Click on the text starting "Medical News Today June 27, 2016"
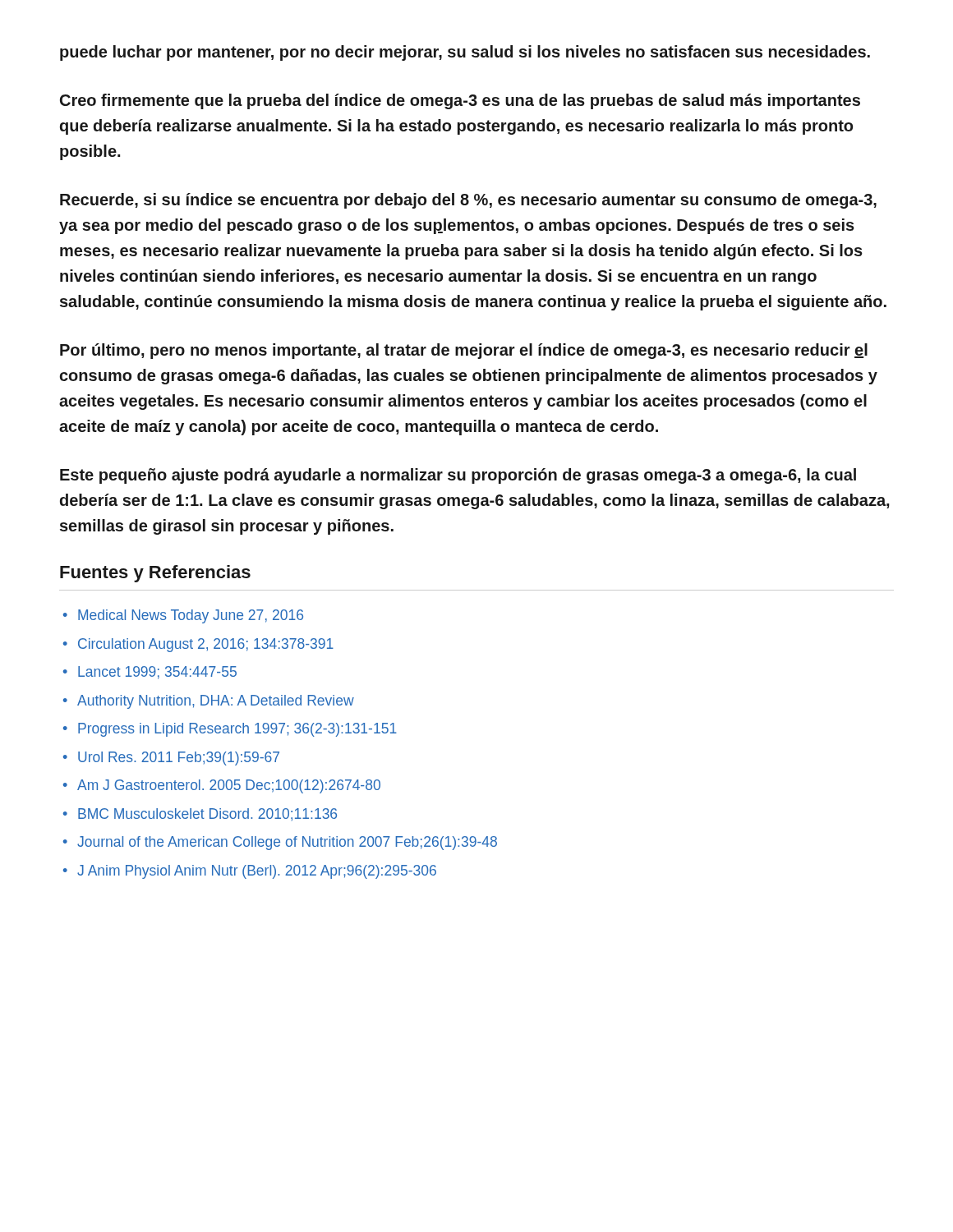953x1232 pixels. coord(191,615)
